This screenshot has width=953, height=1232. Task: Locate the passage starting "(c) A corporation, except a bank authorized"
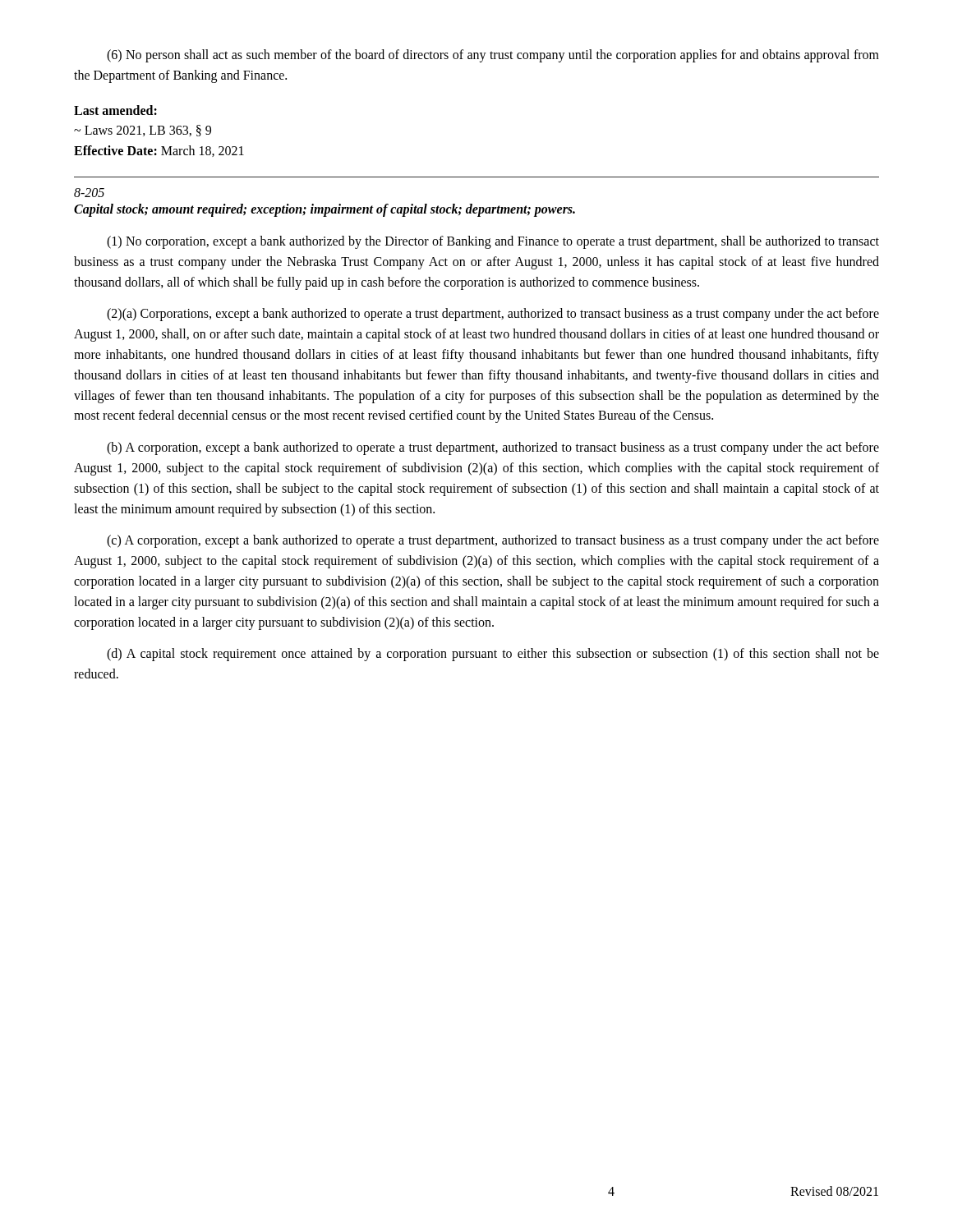pos(476,581)
